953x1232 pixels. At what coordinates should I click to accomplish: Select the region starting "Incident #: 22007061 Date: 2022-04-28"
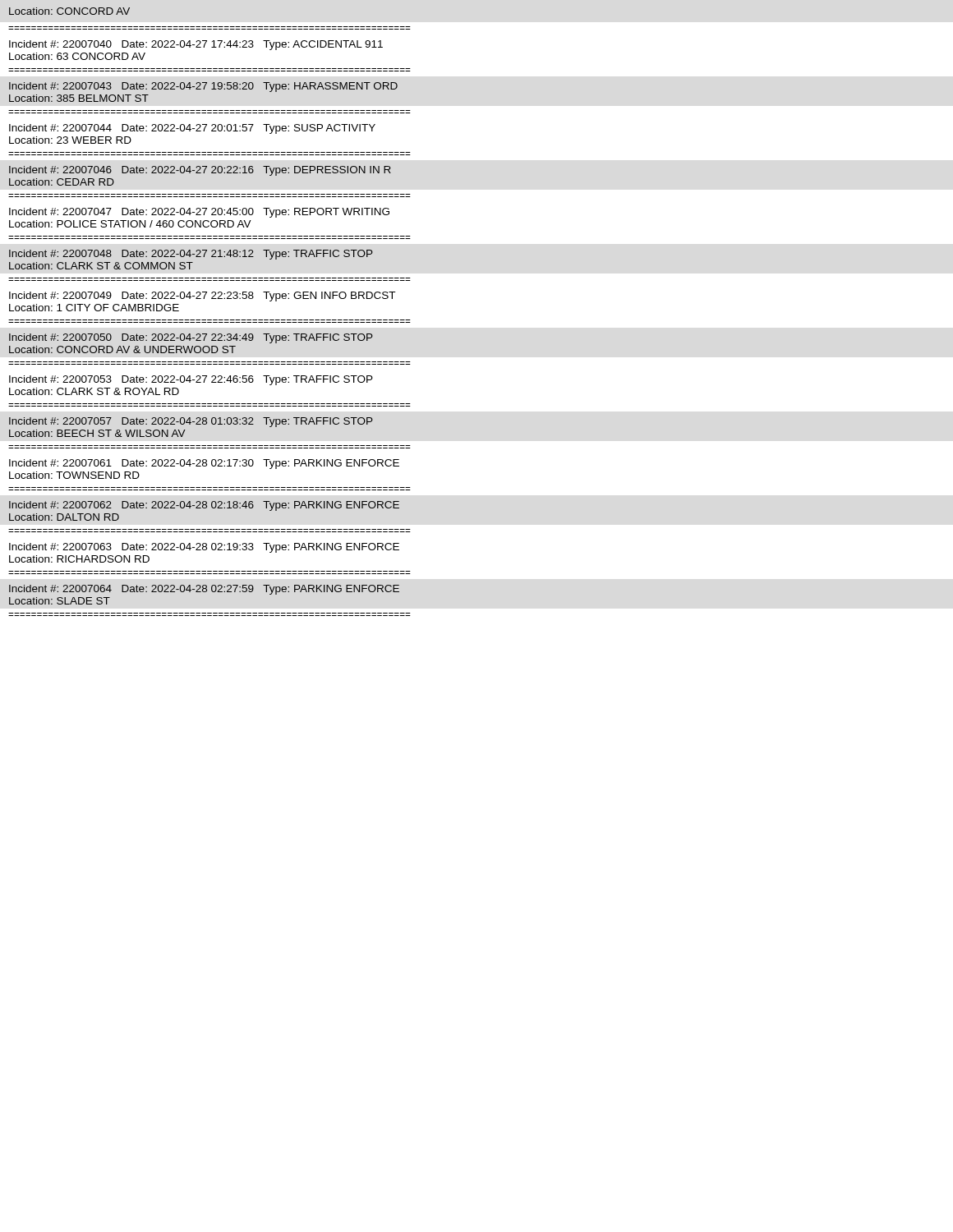[204, 464]
